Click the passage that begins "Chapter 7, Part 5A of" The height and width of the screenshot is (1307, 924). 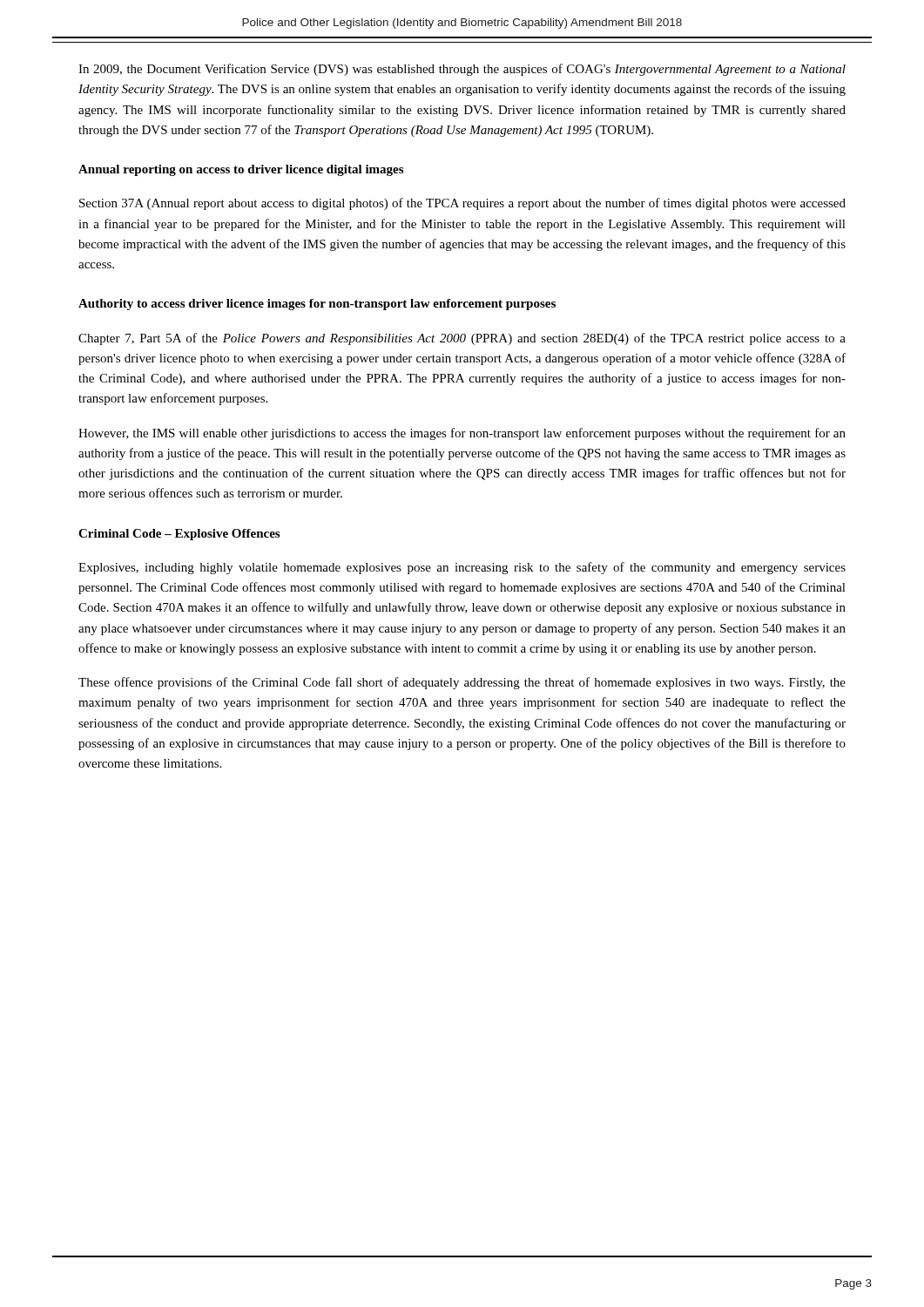point(462,368)
